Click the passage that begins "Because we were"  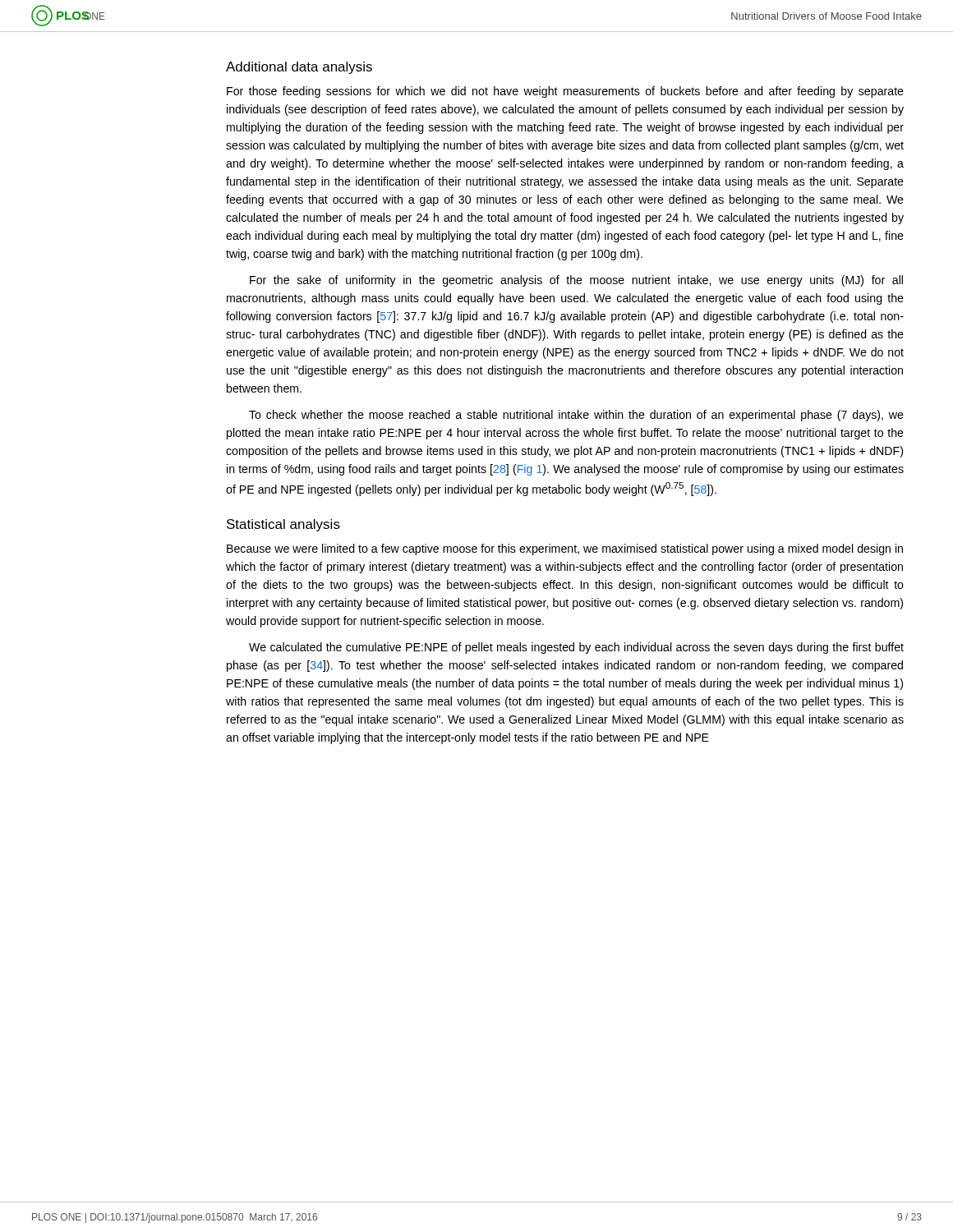565,643
